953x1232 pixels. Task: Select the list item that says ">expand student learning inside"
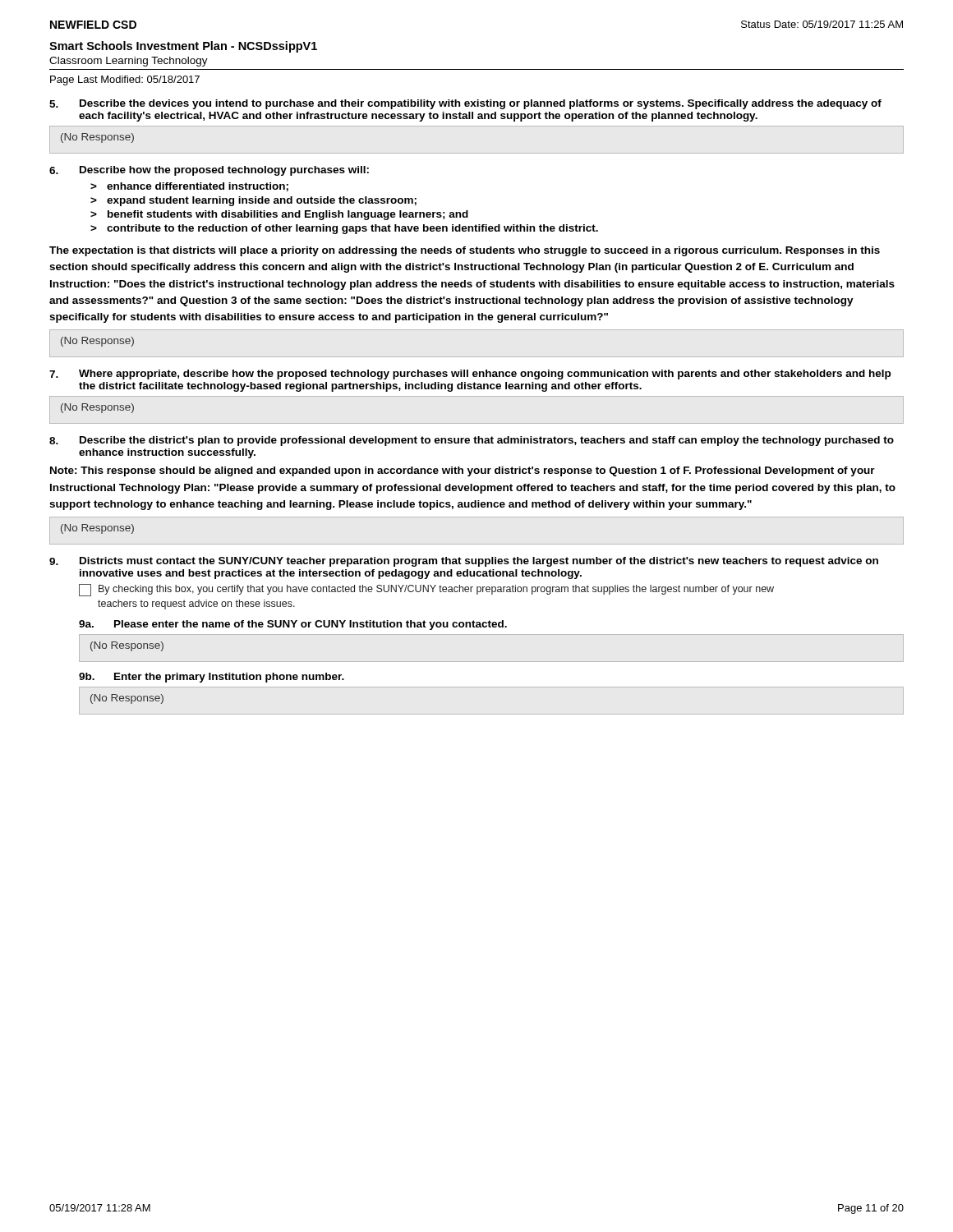254,200
